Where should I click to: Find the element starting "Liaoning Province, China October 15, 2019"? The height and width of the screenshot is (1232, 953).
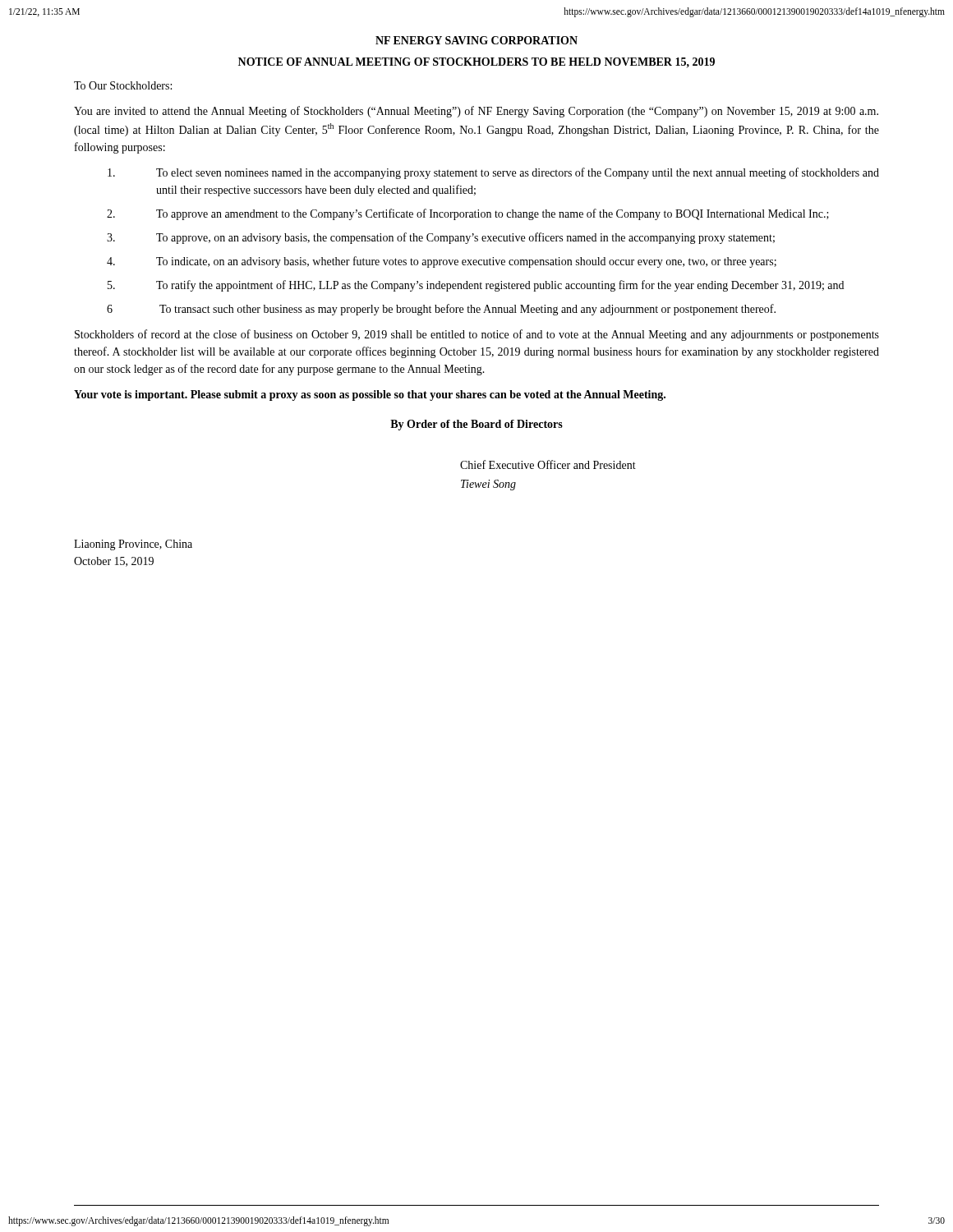(133, 553)
